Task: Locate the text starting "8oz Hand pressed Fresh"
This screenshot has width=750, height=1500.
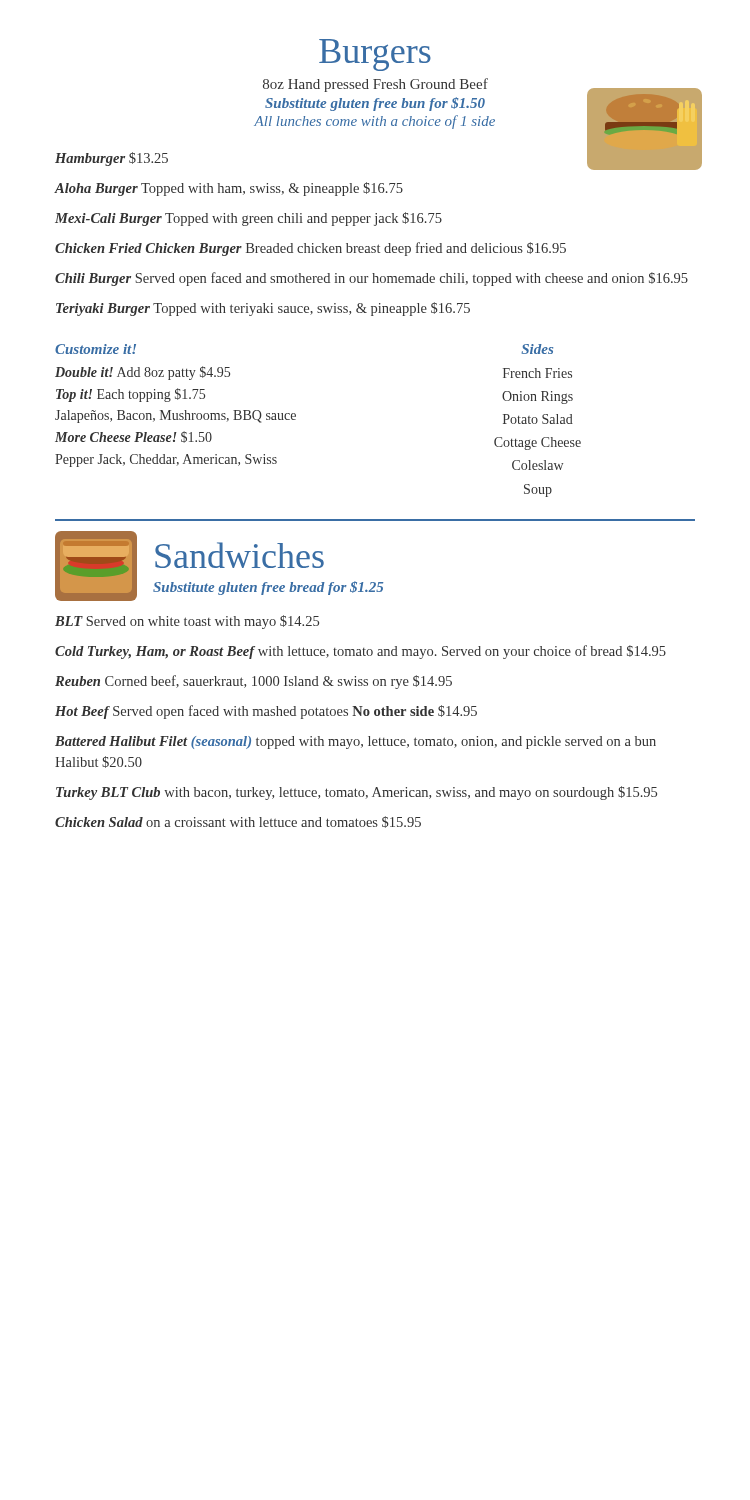Action: [375, 84]
